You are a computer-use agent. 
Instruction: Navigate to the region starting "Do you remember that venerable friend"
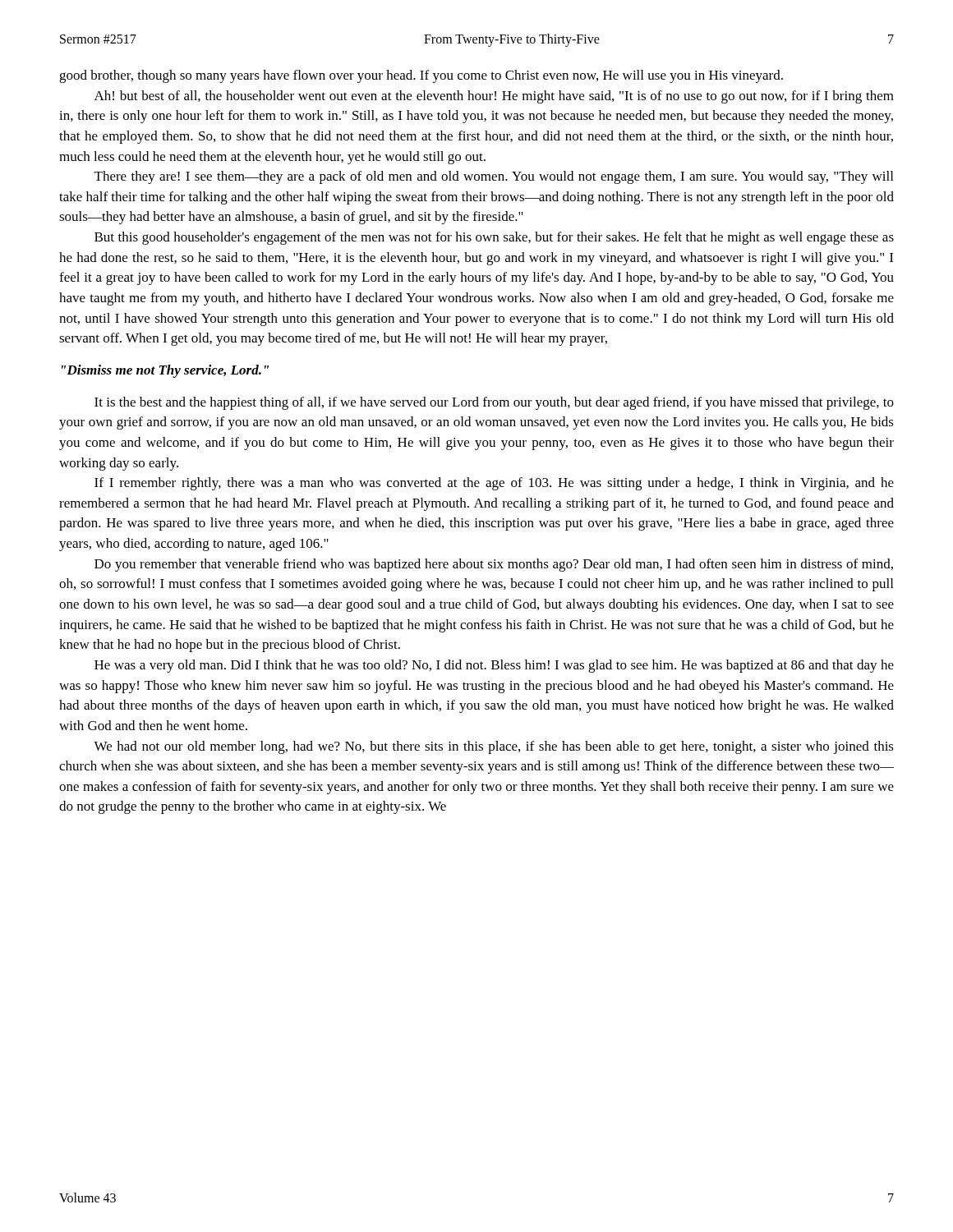(476, 605)
